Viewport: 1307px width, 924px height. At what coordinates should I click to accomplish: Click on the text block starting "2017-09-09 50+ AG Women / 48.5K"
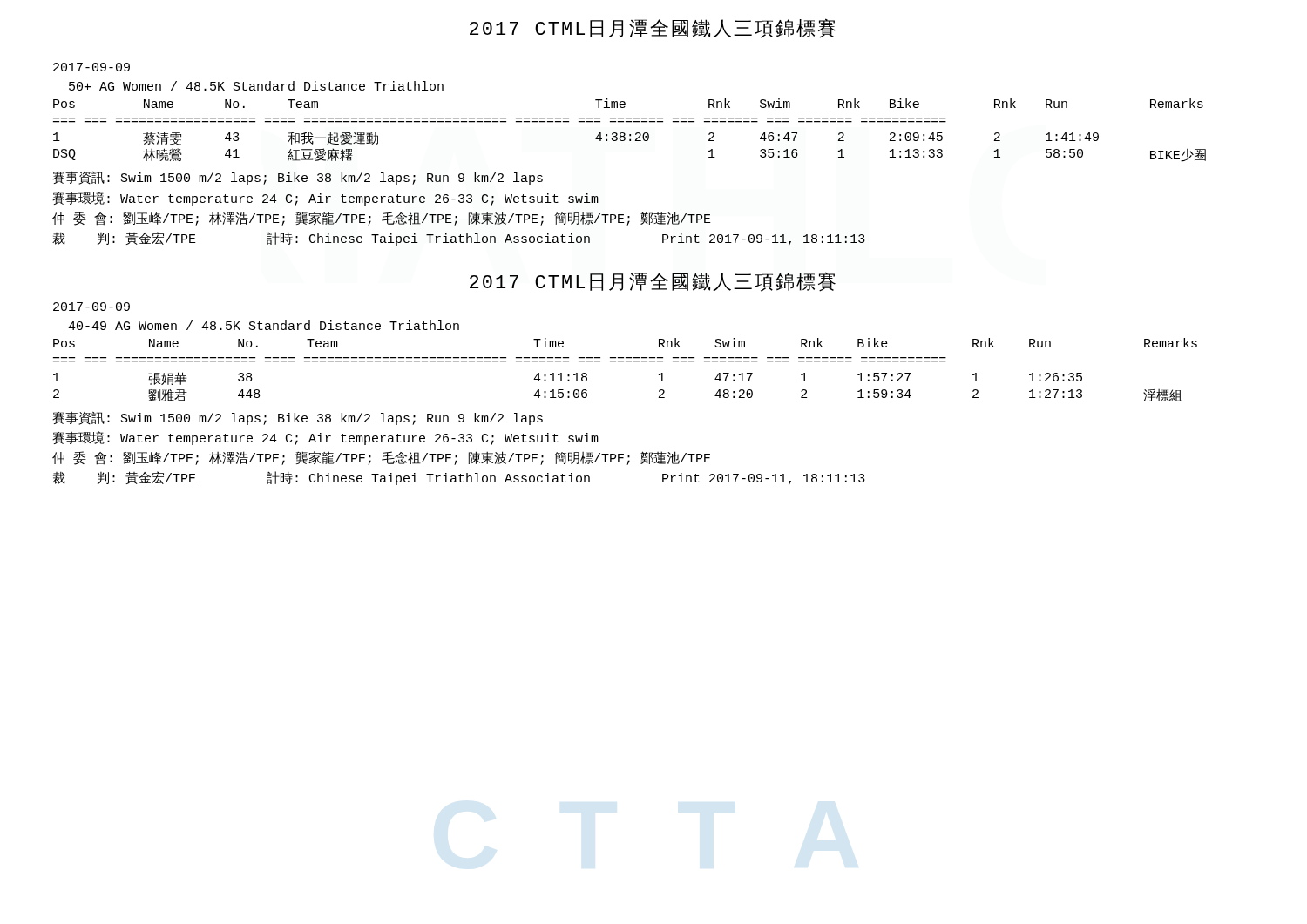click(x=248, y=78)
